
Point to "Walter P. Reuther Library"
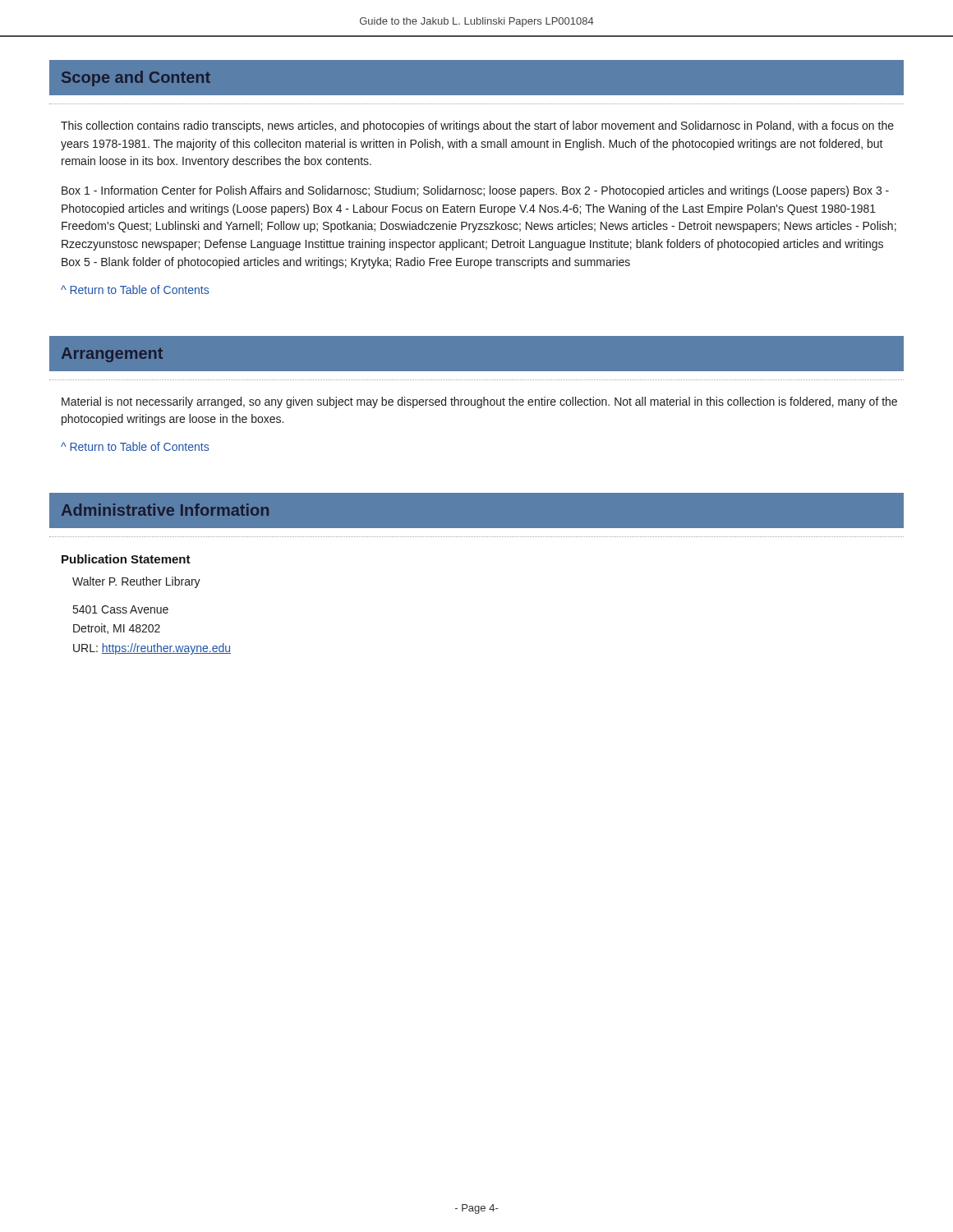tap(136, 581)
